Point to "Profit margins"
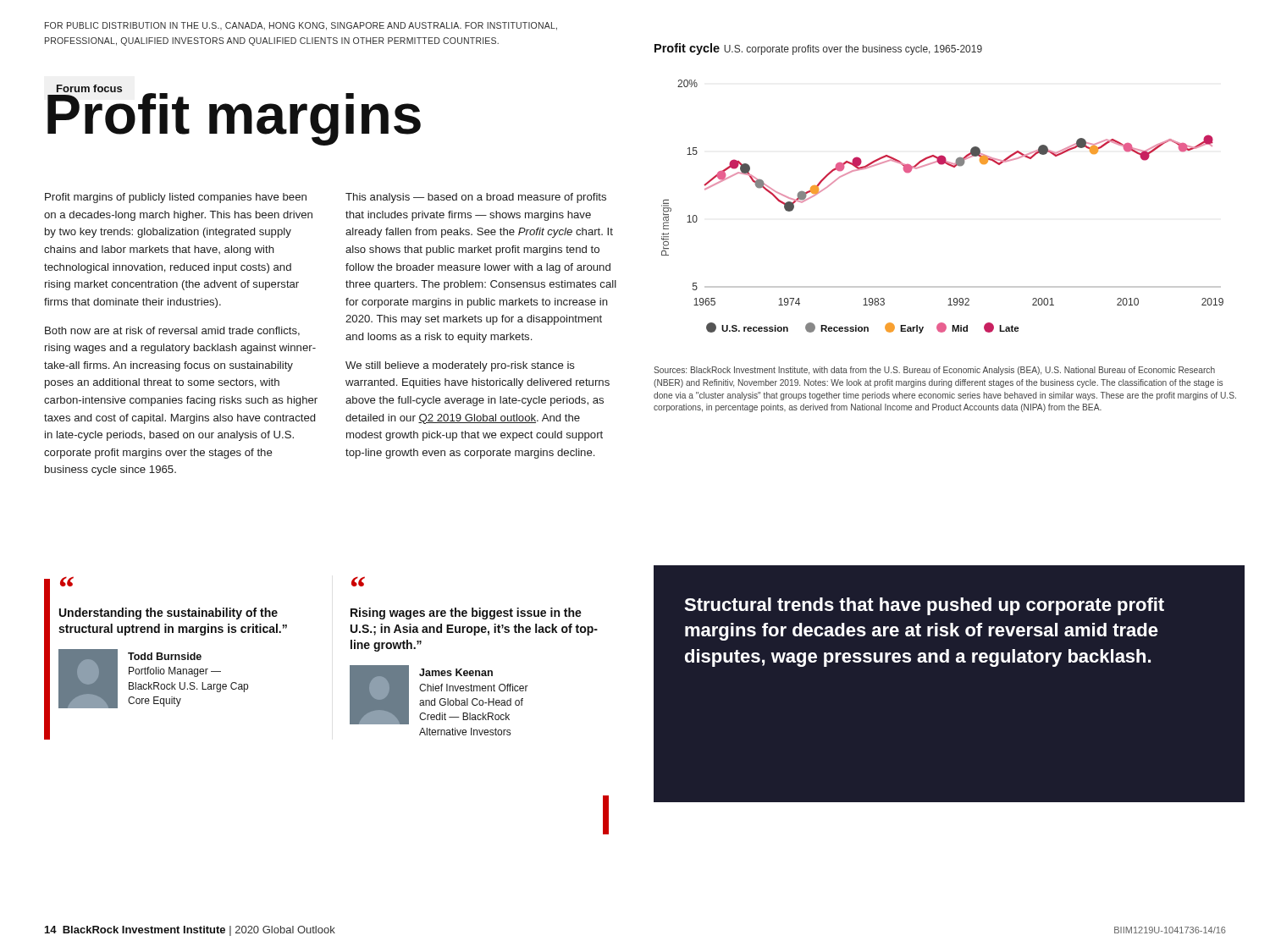This screenshot has width=1270, height=952. pyautogui.click(x=332, y=116)
